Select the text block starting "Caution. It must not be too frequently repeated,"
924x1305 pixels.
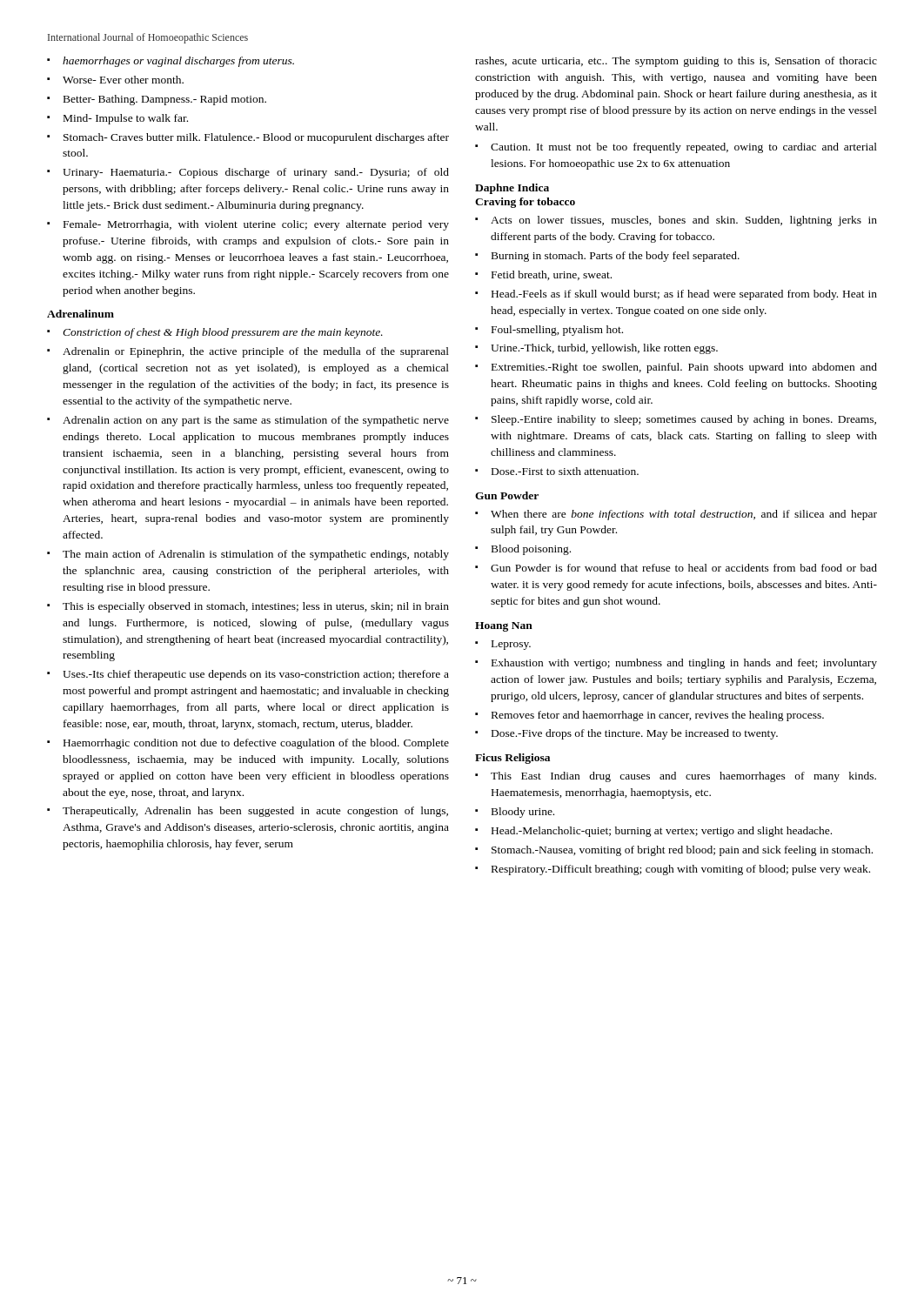684,155
